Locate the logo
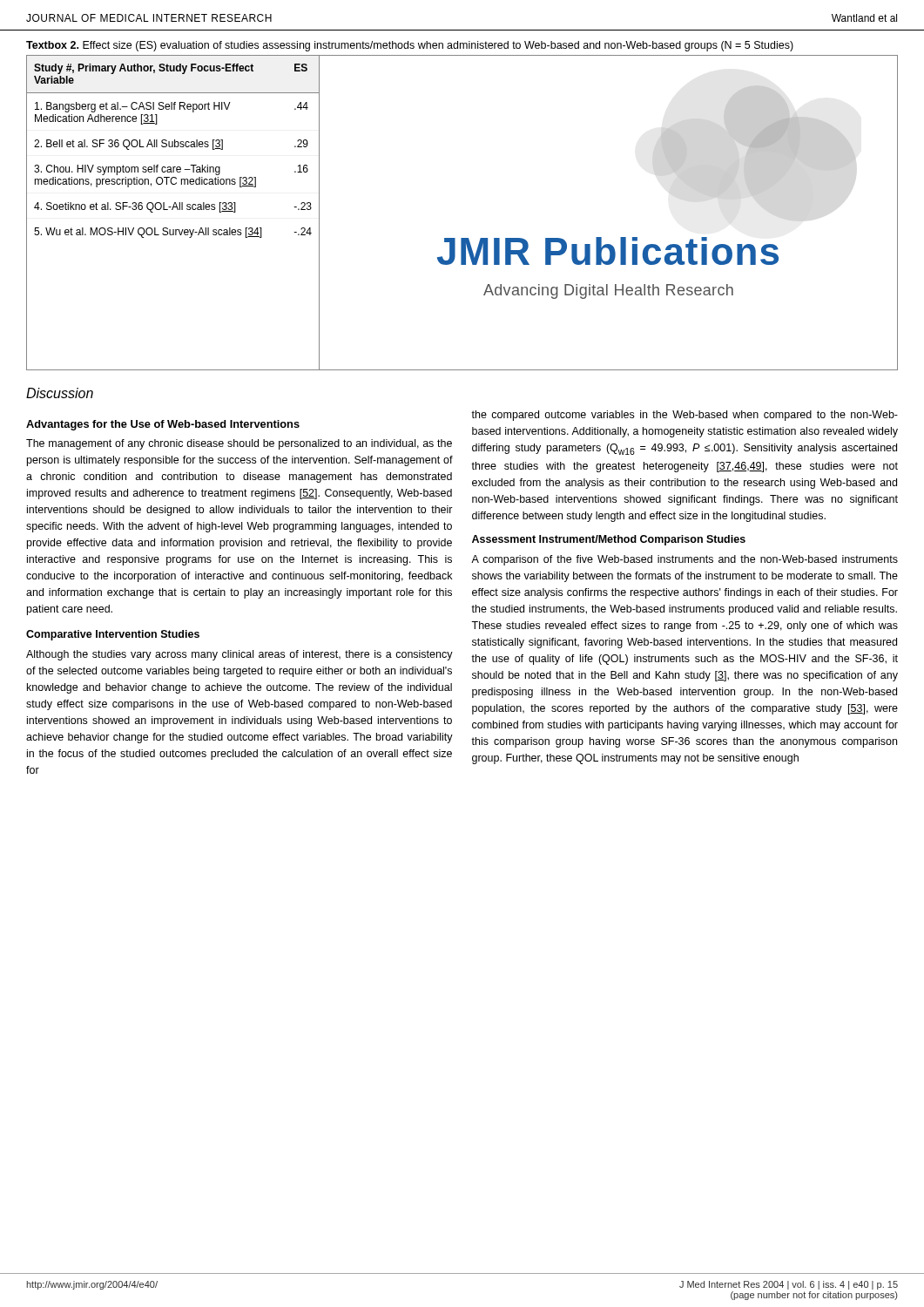The image size is (924, 1307). coord(608,213)
